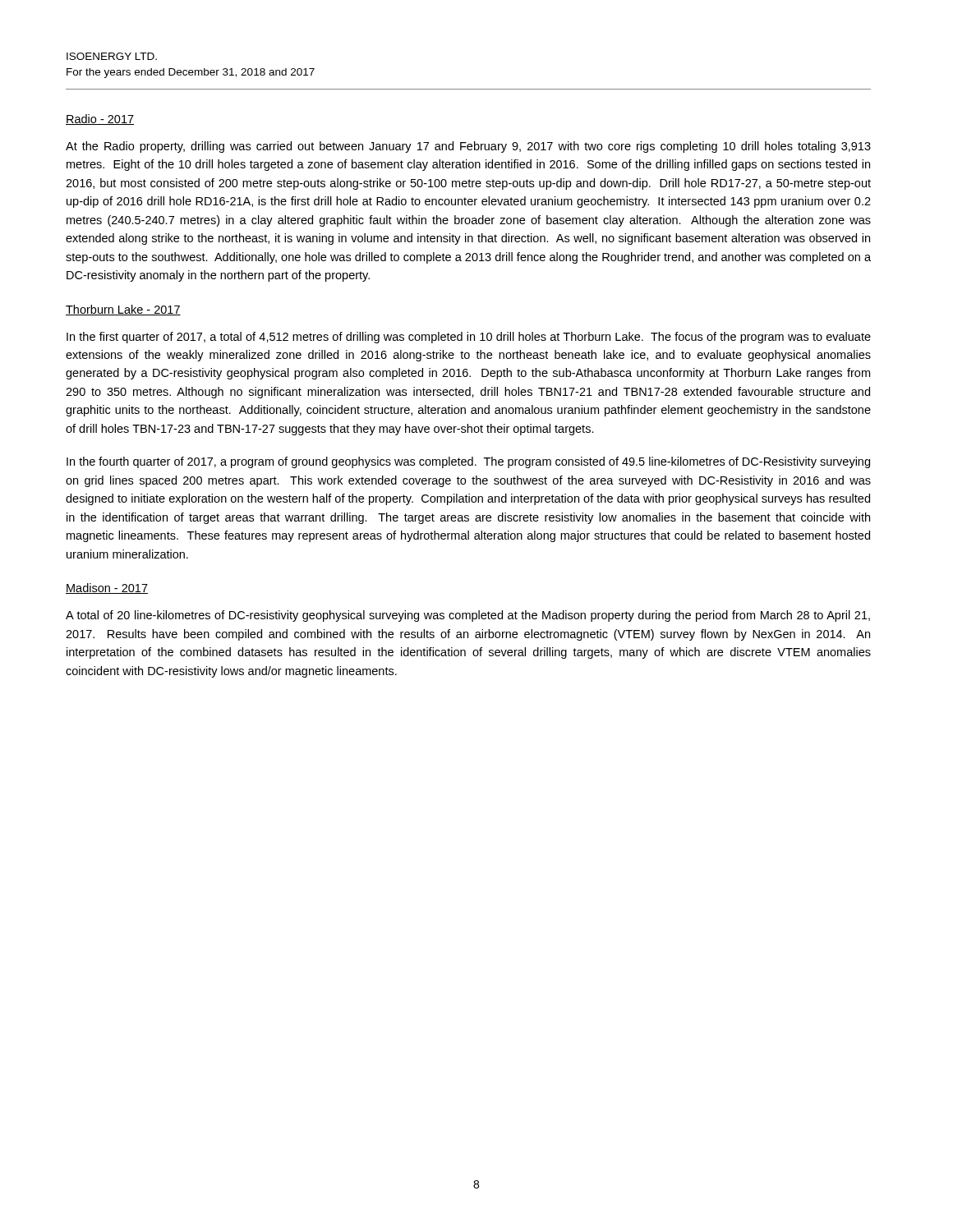Locate the text starting "Thorburn Lake -"
The image size is (953, 1232).
pos(123,309)
